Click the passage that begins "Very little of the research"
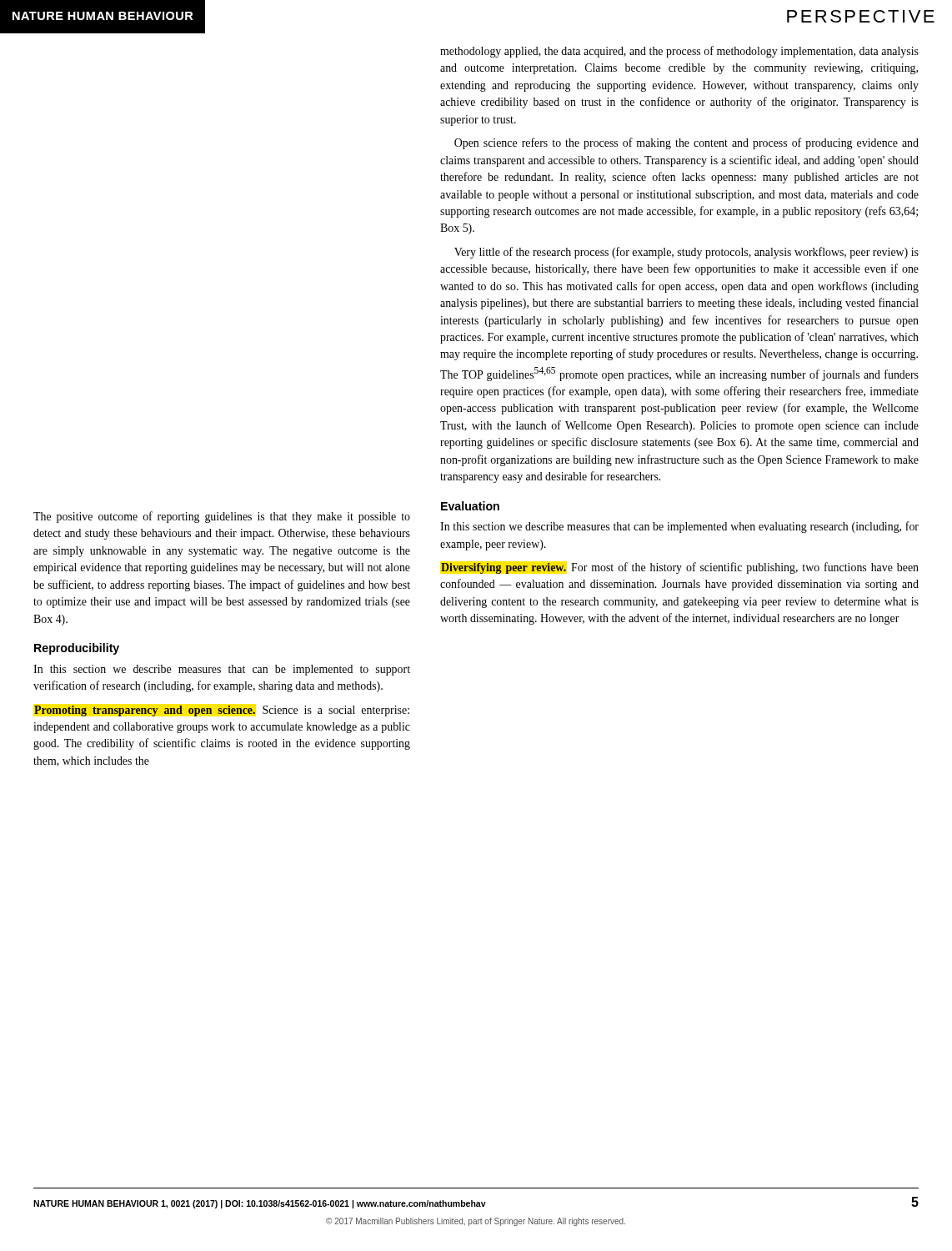 (679, 365)
